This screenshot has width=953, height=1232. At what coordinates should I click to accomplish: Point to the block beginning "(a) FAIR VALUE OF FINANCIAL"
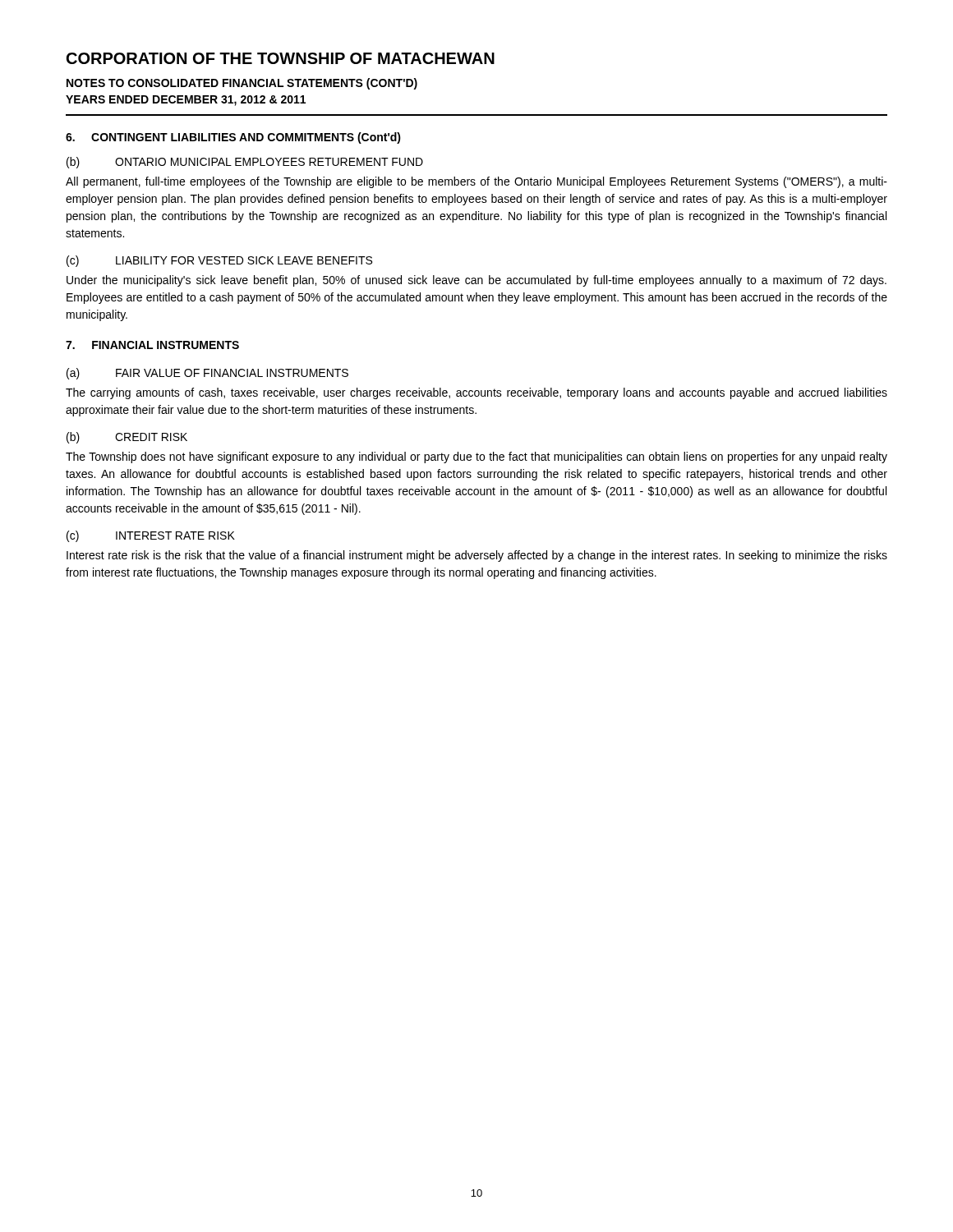pos(207,373)
